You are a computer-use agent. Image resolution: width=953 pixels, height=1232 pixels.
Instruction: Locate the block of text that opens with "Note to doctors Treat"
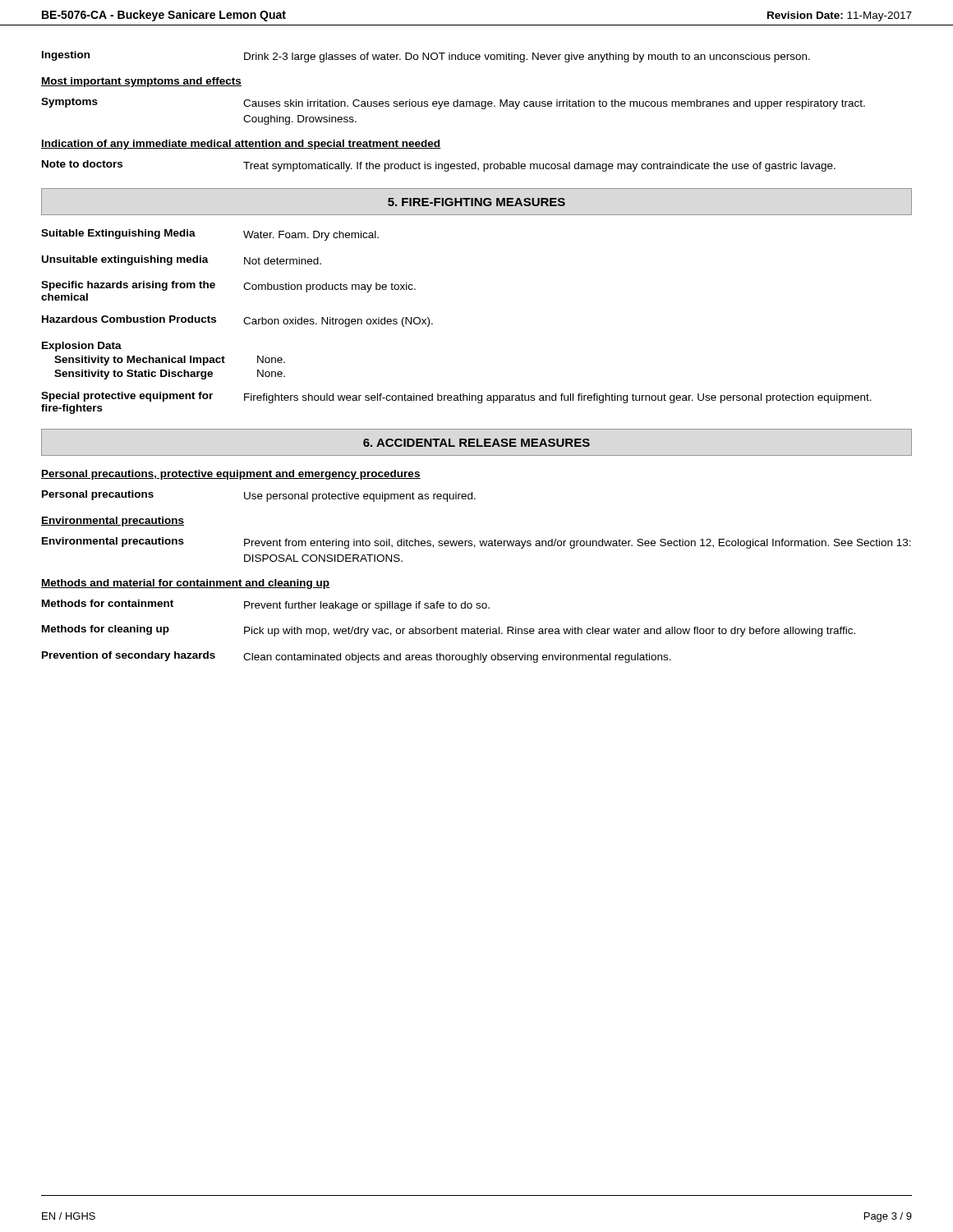(x=476, y=165)
